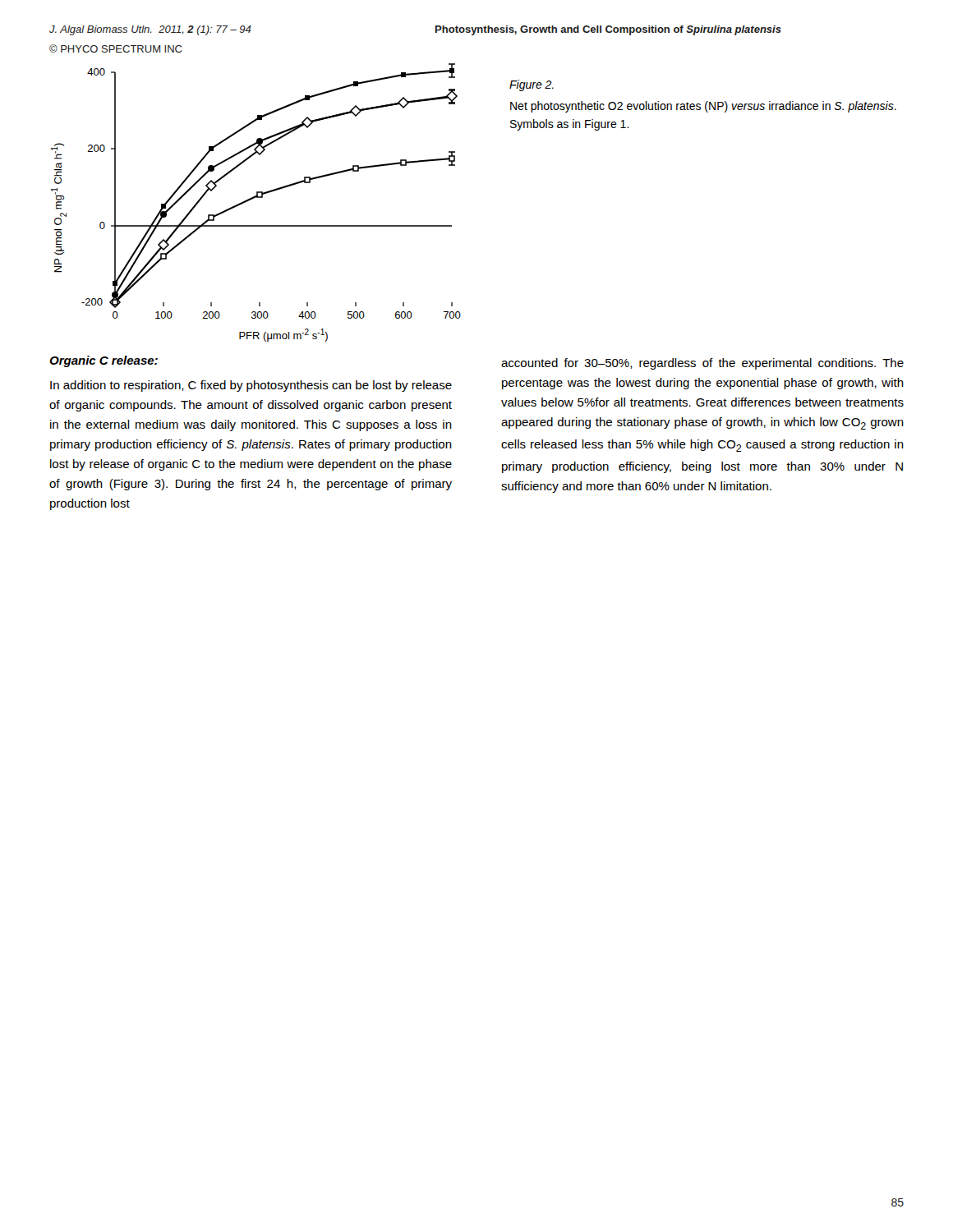The width and height of the screenshot is (953, 1232).
Task: Click a line chart
Action: 263,205
